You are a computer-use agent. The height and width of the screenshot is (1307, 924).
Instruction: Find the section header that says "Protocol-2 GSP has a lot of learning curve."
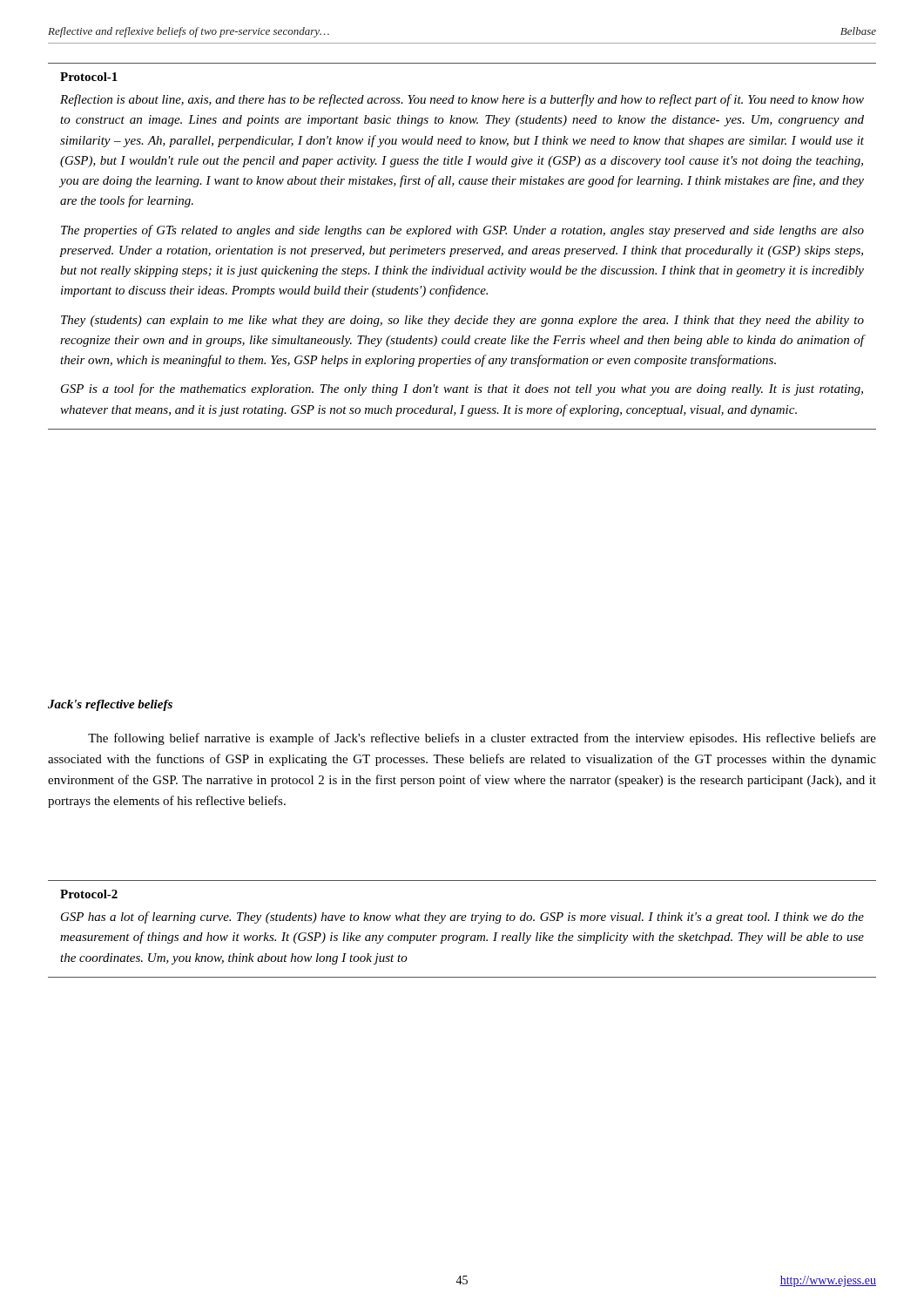(462, 927)
